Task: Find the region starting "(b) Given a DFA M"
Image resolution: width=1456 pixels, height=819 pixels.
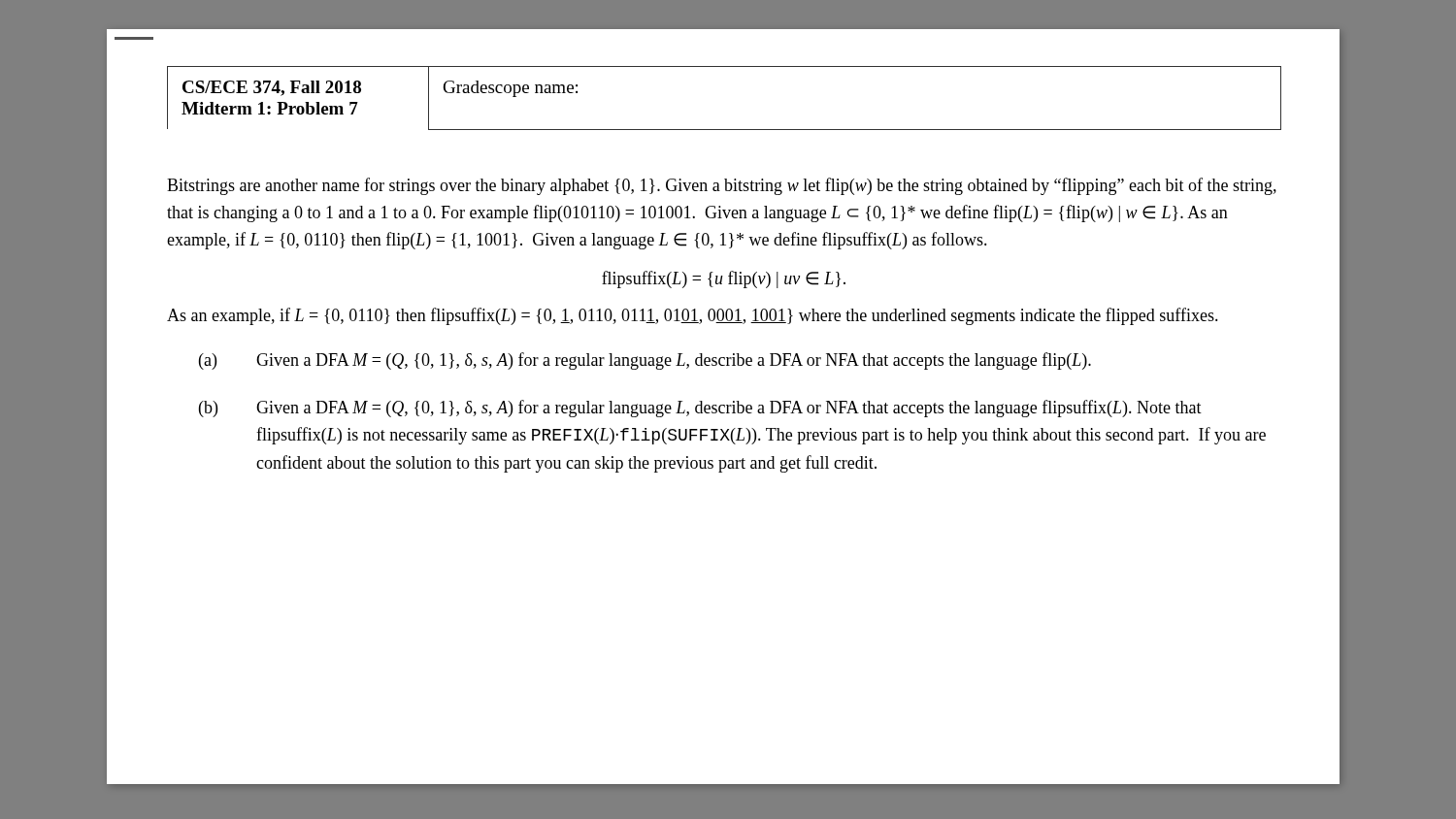Action: 724,436
